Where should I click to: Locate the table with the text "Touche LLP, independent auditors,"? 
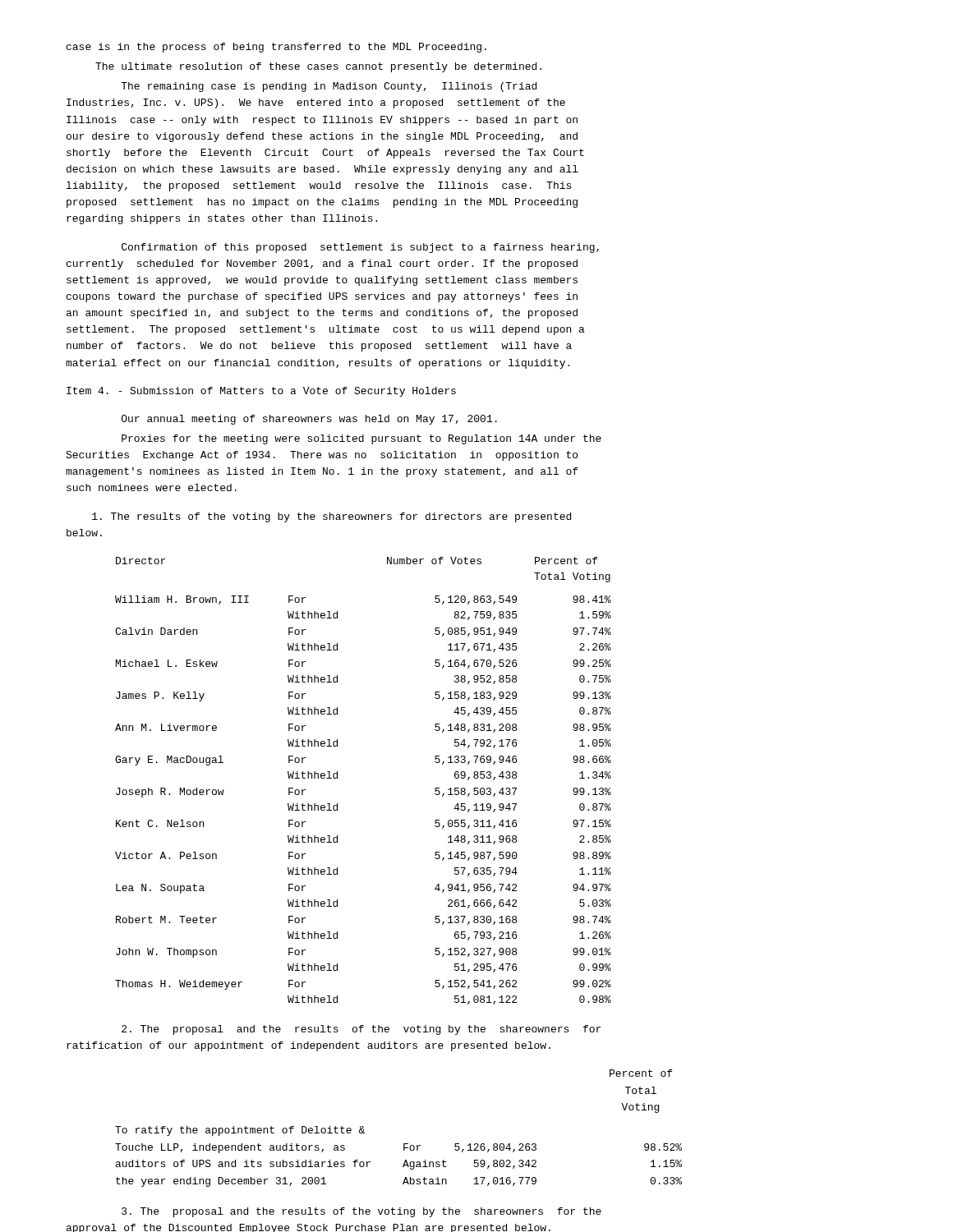pyautogui.click(x=476, y=1128)
